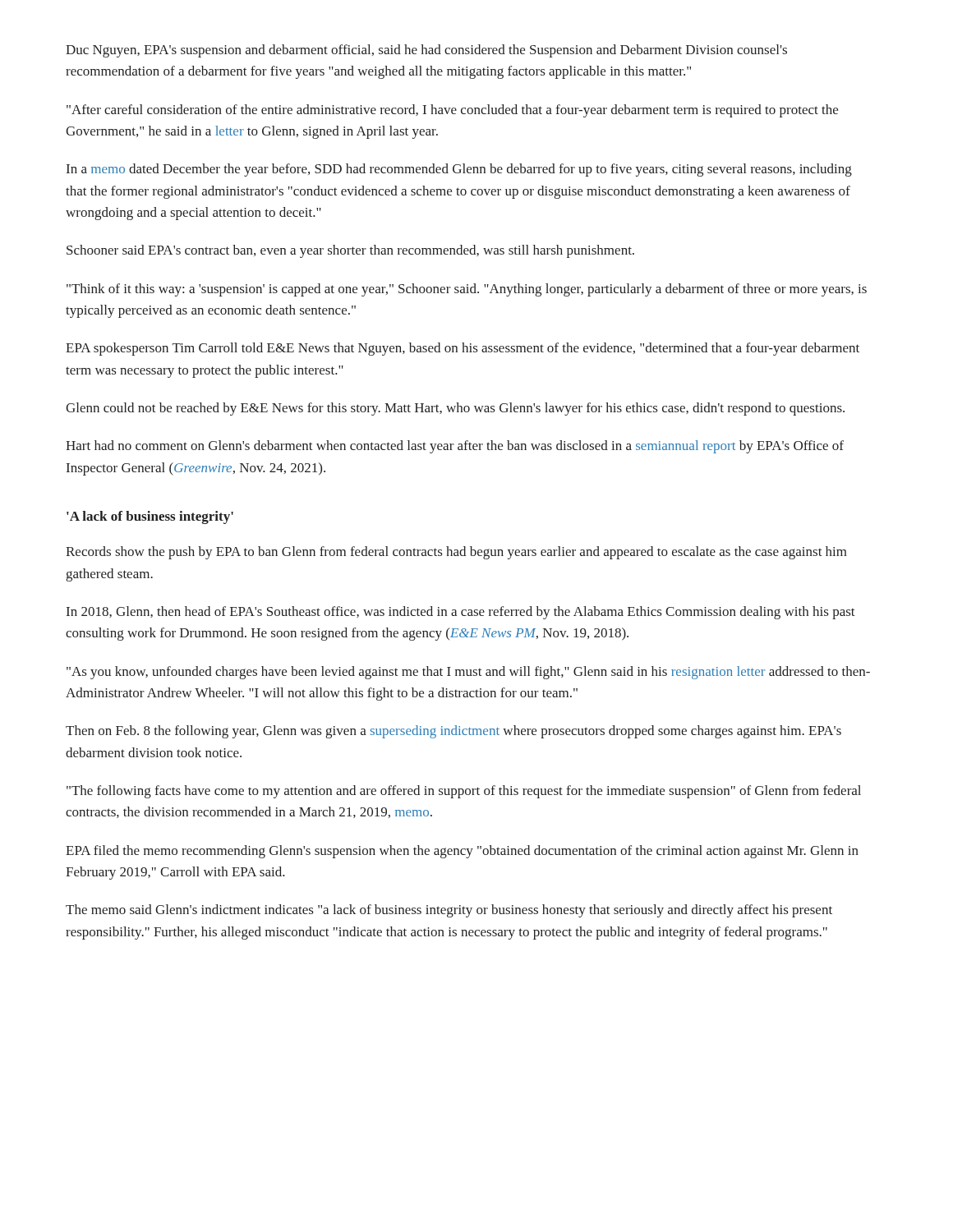Point to the passage starting "The memo said"

(449, 921)
